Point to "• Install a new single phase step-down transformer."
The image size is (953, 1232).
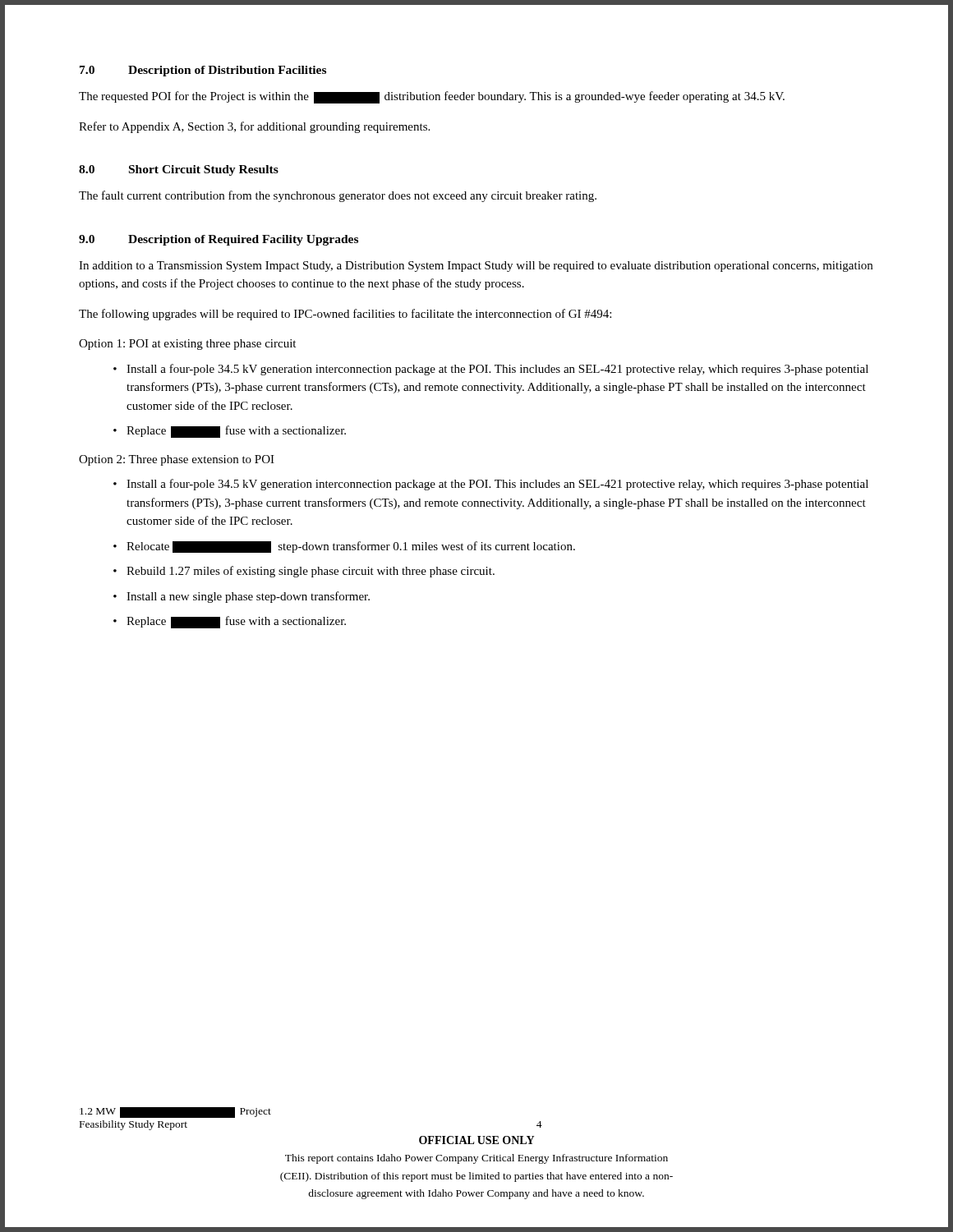(242, 597)
